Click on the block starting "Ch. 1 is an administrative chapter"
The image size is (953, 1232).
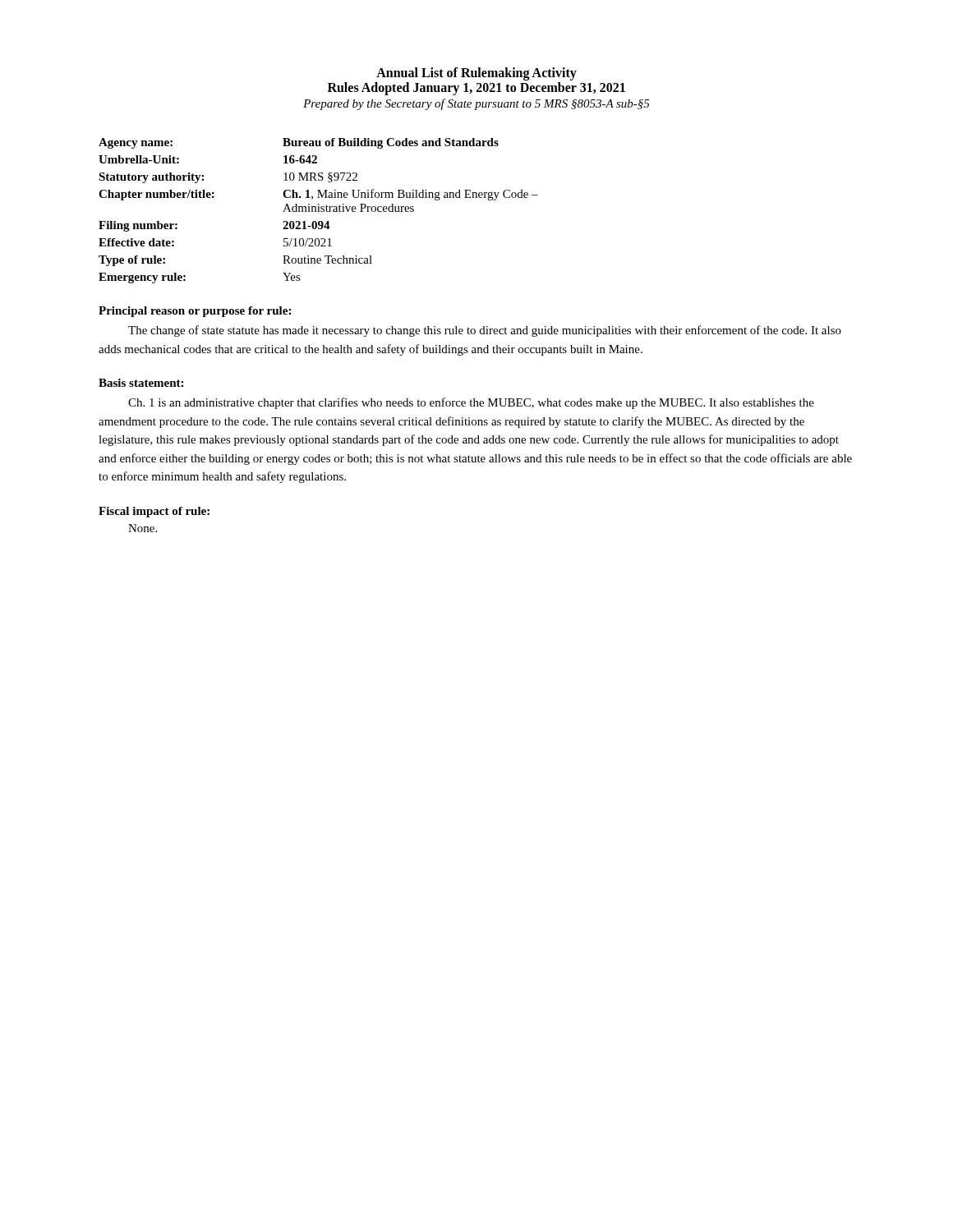point(475,439)
